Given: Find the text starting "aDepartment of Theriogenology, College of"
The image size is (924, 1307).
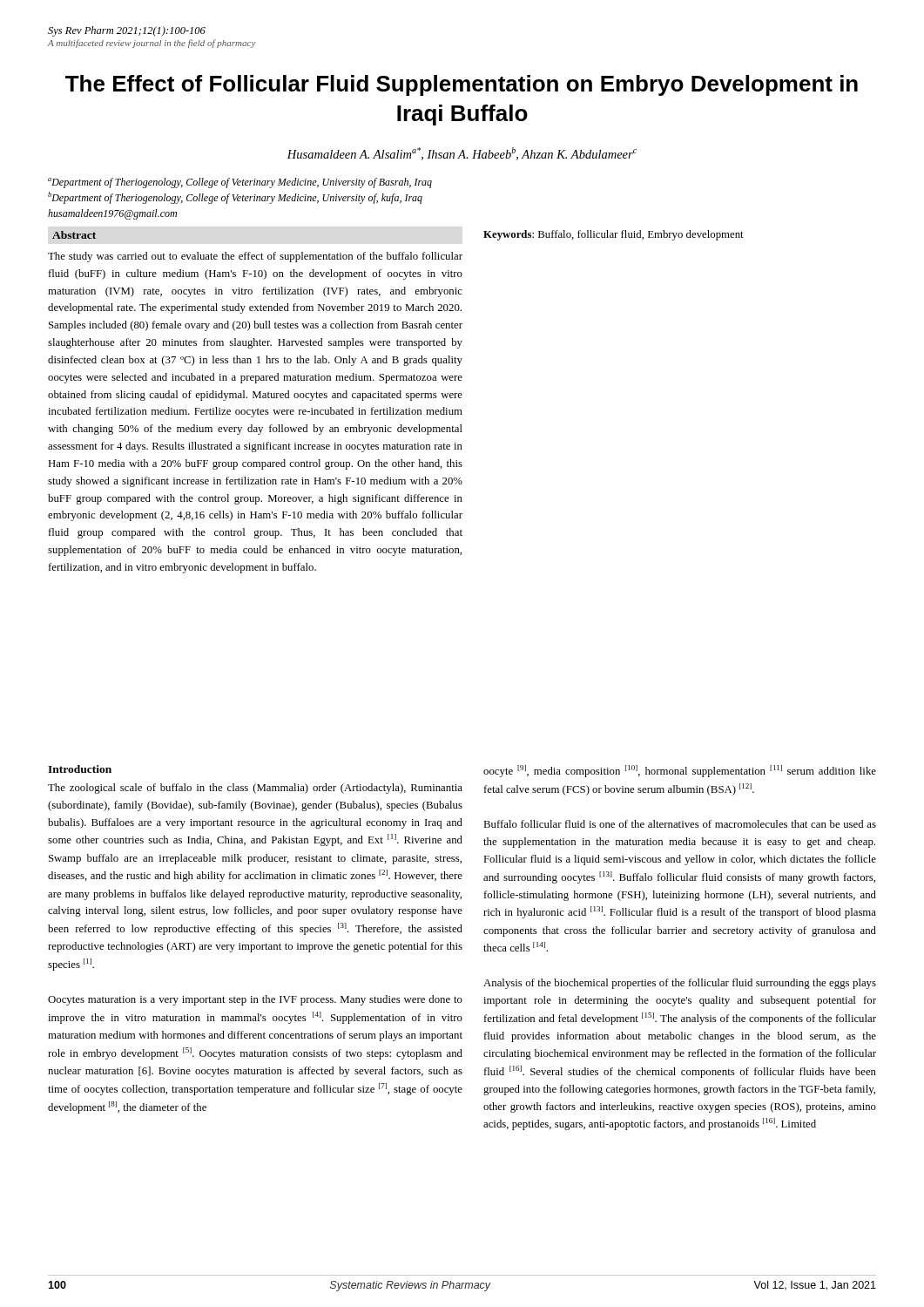Looking at the screenshot, I should pyautogui.click(x=240, y=197).
